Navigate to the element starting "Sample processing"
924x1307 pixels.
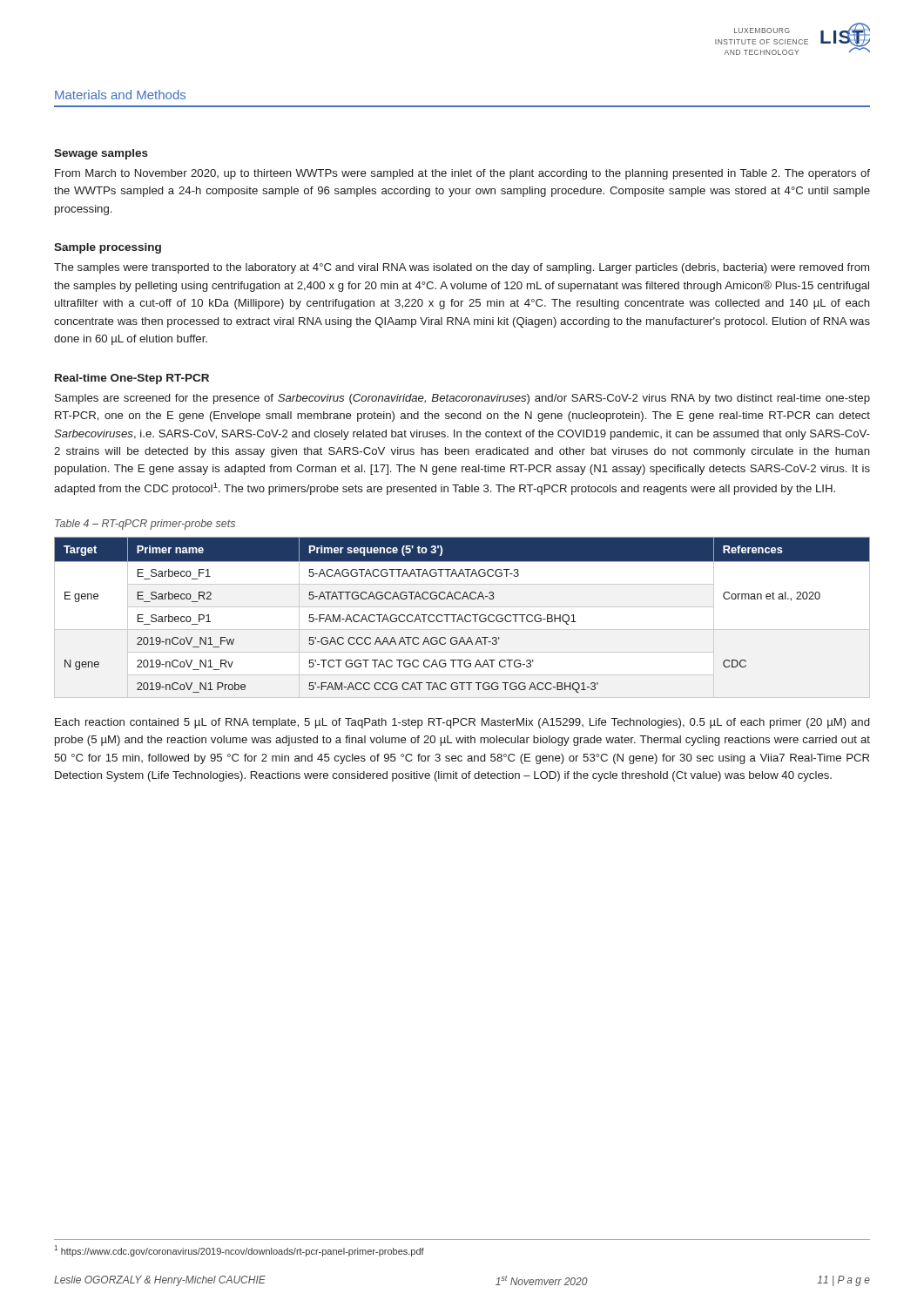(x=108, y=247)
